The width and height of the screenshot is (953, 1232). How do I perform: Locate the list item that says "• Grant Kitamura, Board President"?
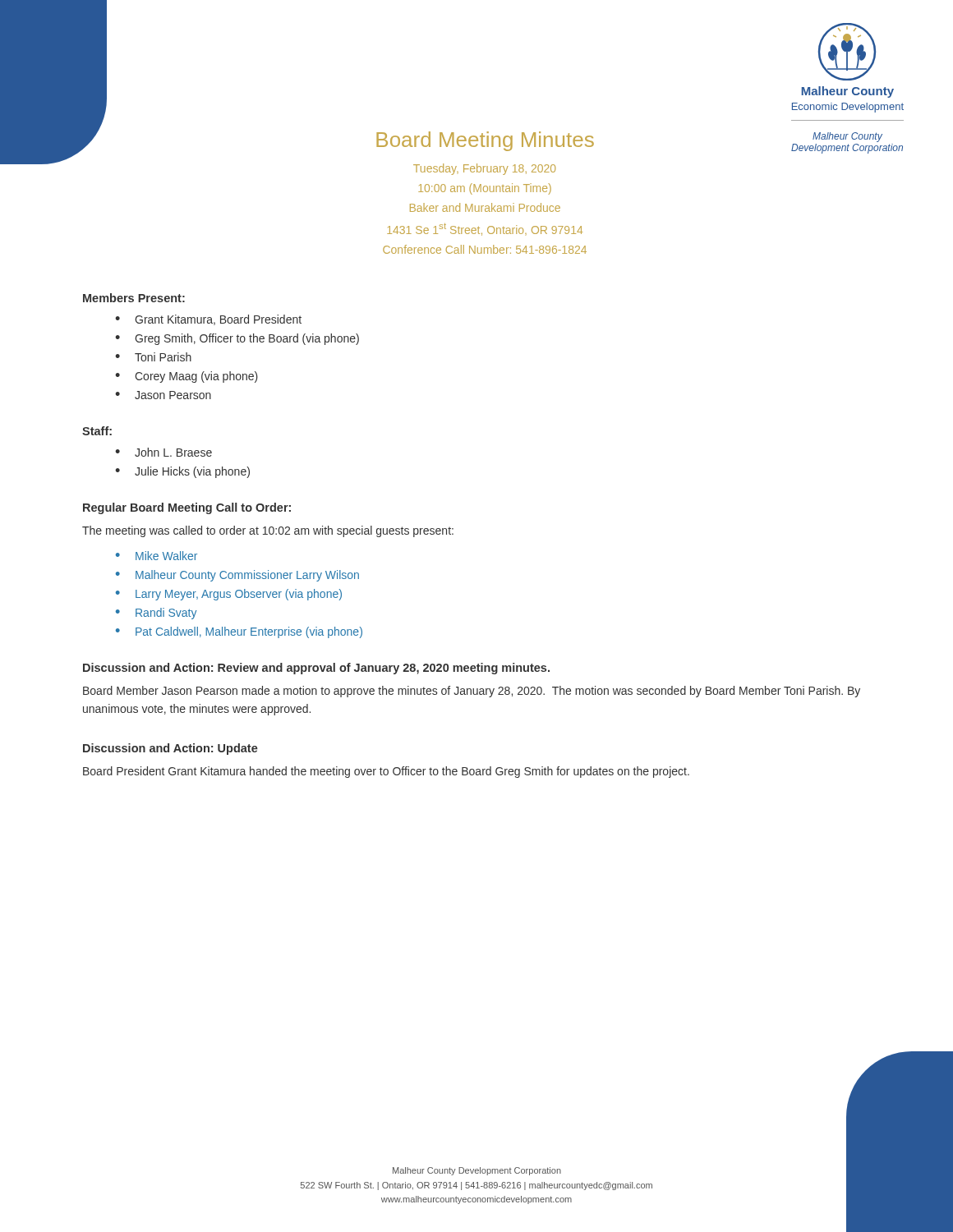pos(208,318)
